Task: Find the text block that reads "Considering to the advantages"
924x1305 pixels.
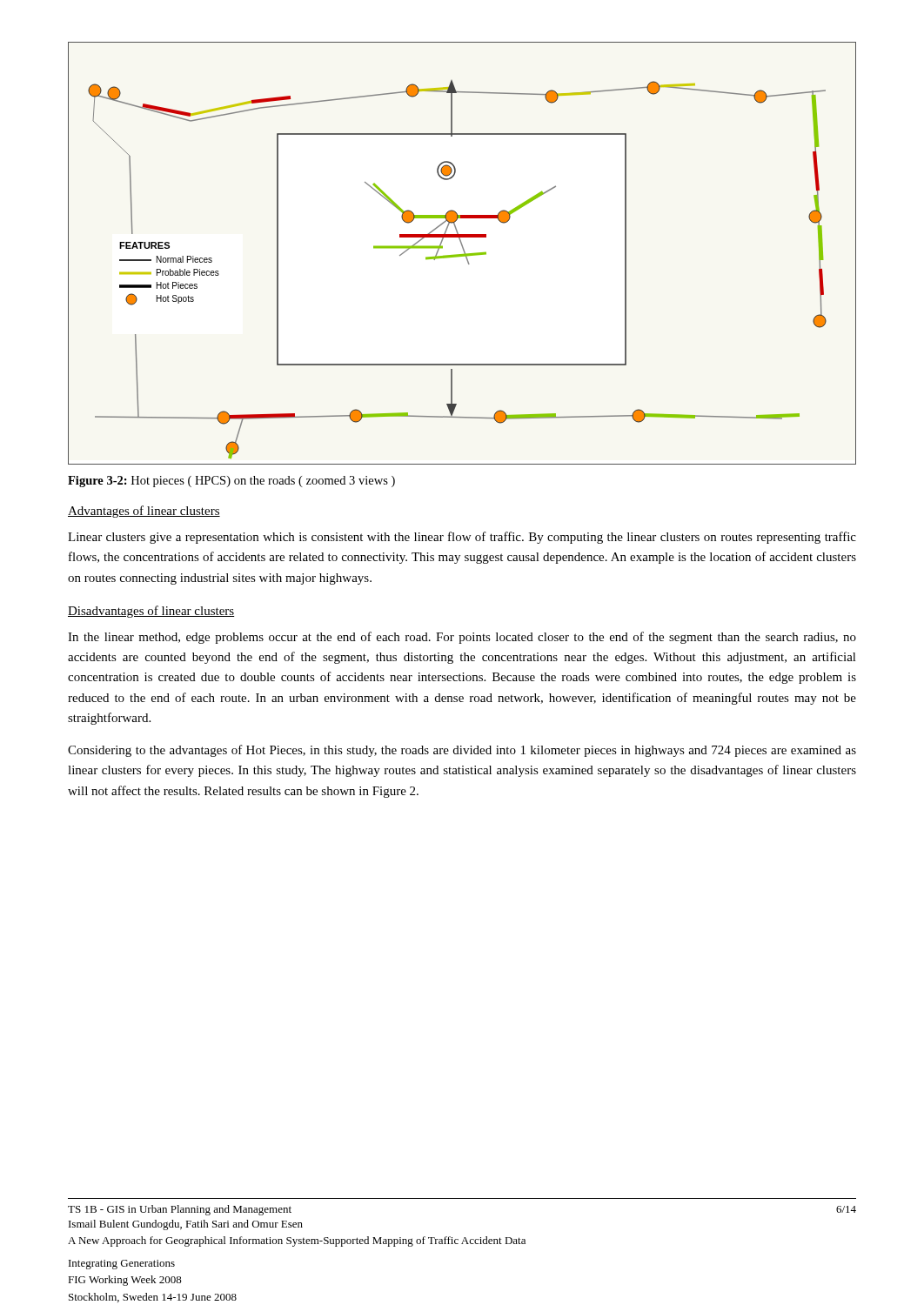Action: 462,770
